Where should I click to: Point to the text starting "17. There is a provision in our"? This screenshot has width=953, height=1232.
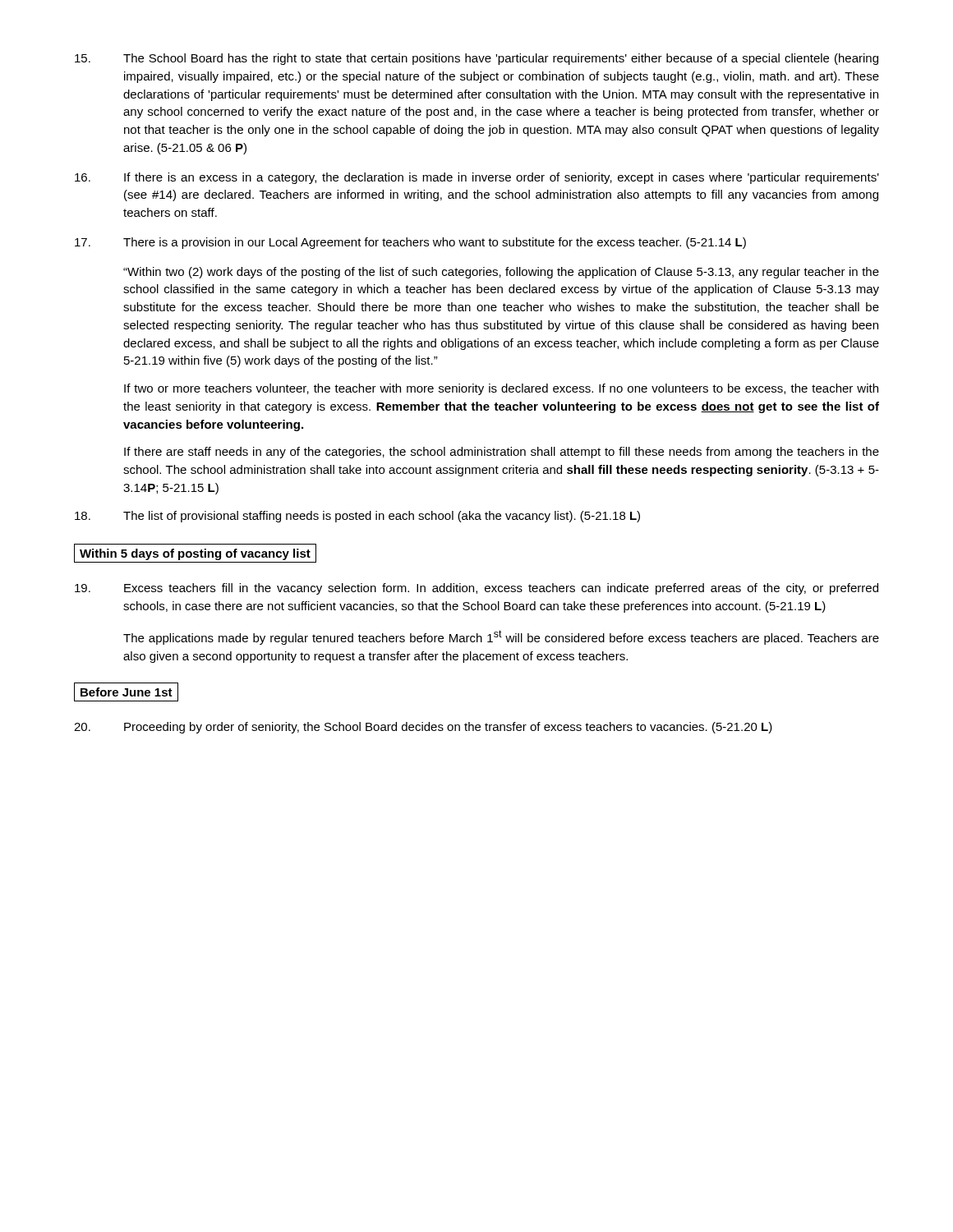click(x=476, y=242)
